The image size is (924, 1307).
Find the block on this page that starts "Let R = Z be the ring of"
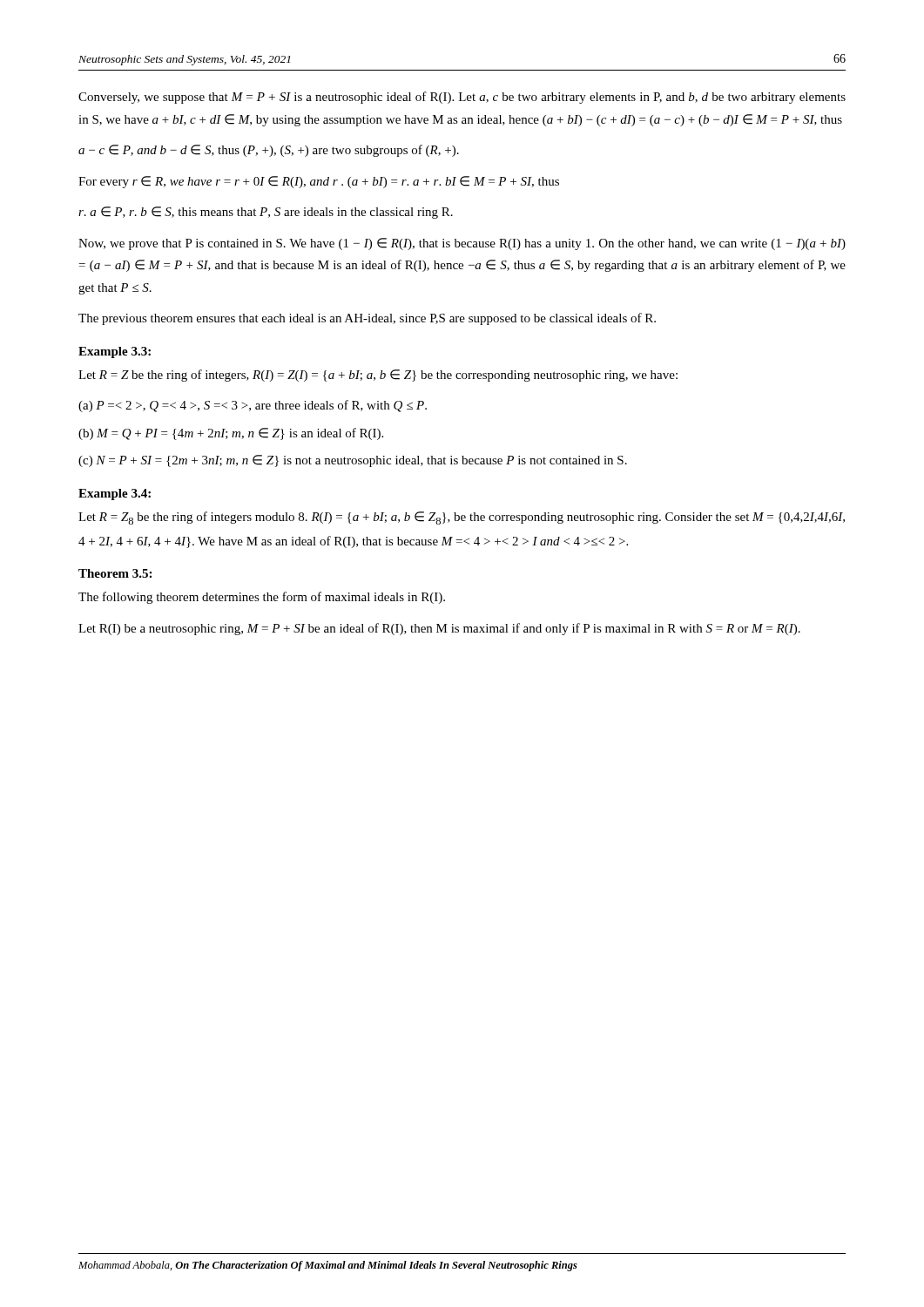click(378, 374)
